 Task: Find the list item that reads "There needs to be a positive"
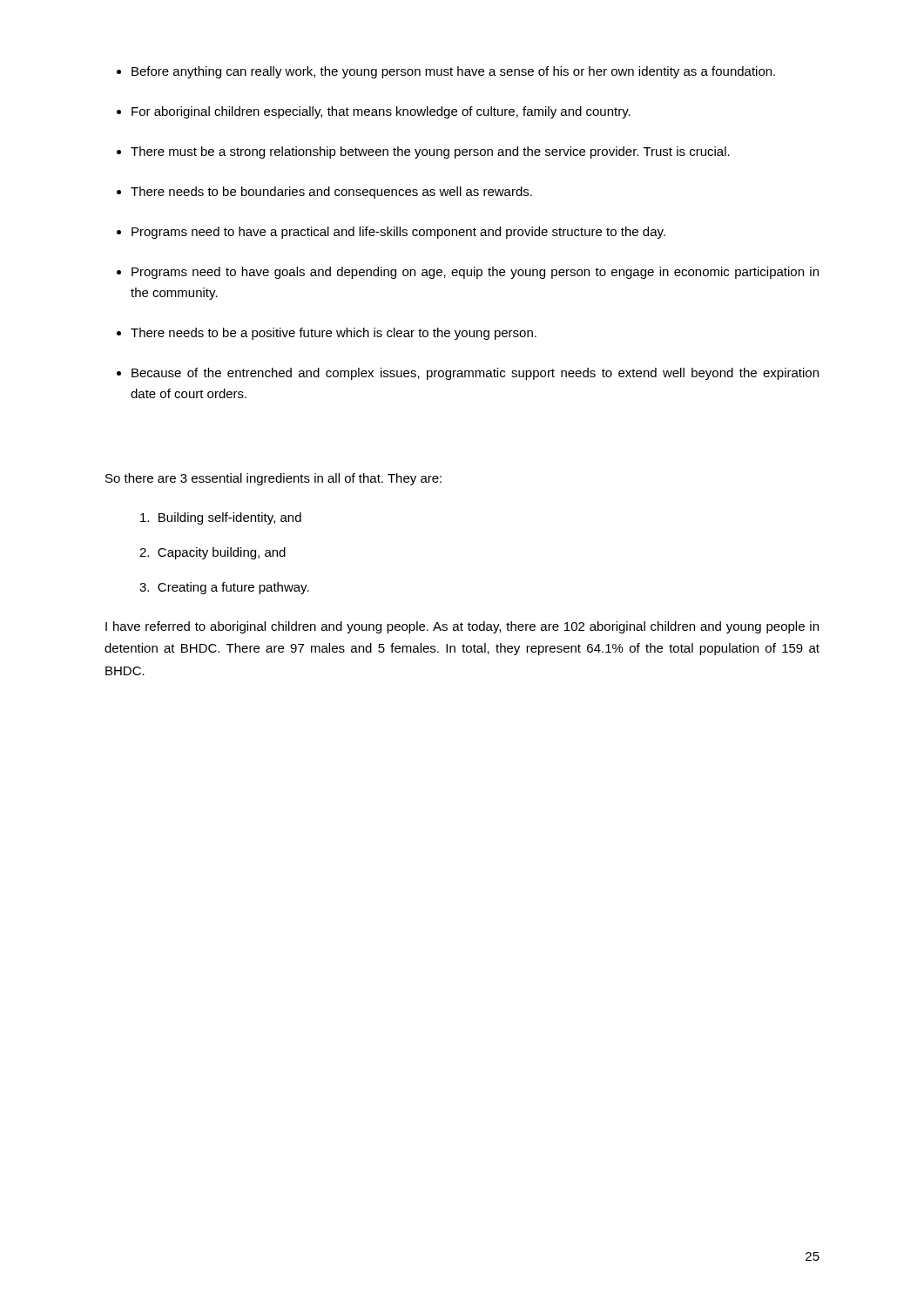475,333
